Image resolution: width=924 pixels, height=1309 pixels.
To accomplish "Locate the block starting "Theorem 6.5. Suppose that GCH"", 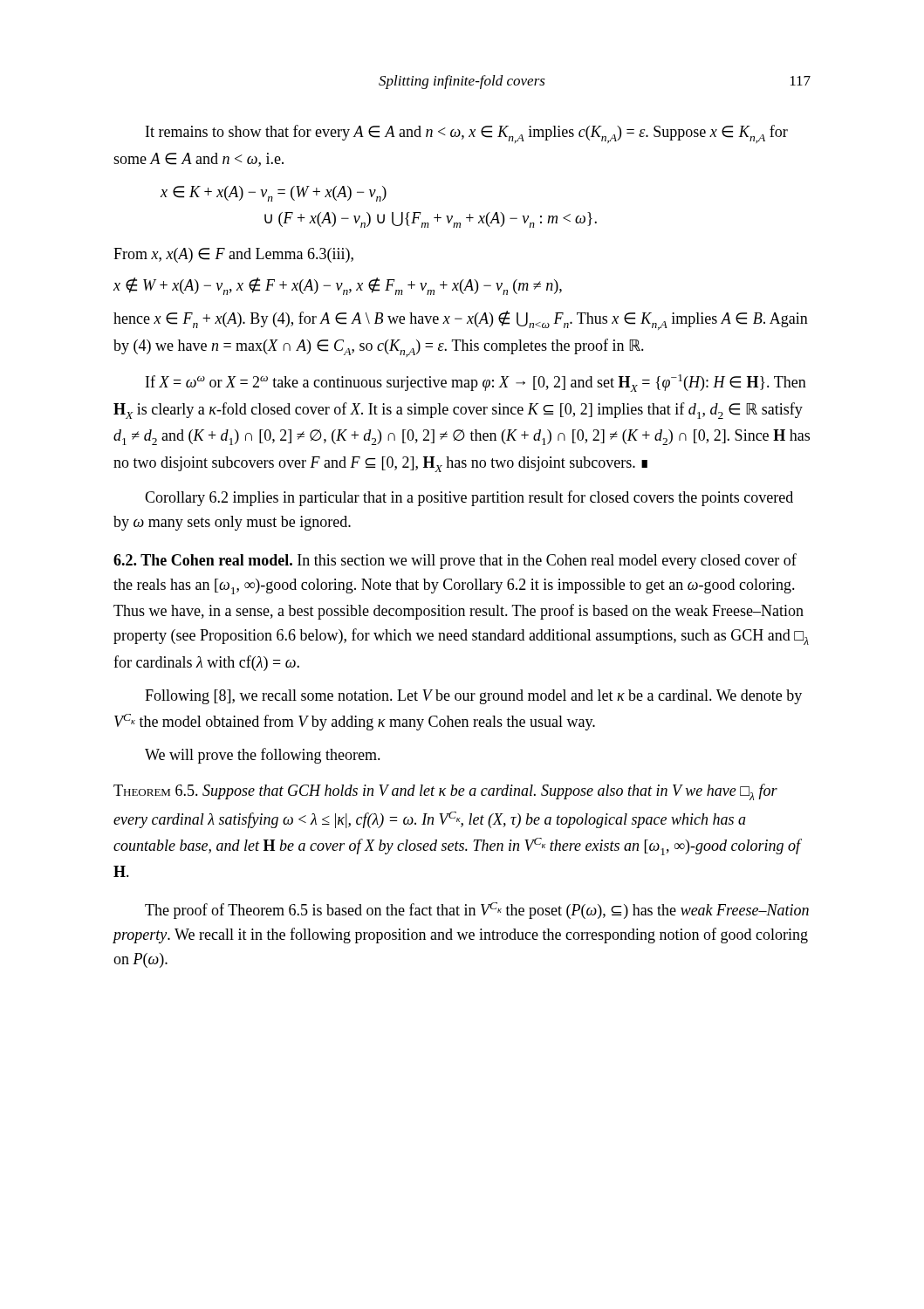I will click(x=457, y=832).
